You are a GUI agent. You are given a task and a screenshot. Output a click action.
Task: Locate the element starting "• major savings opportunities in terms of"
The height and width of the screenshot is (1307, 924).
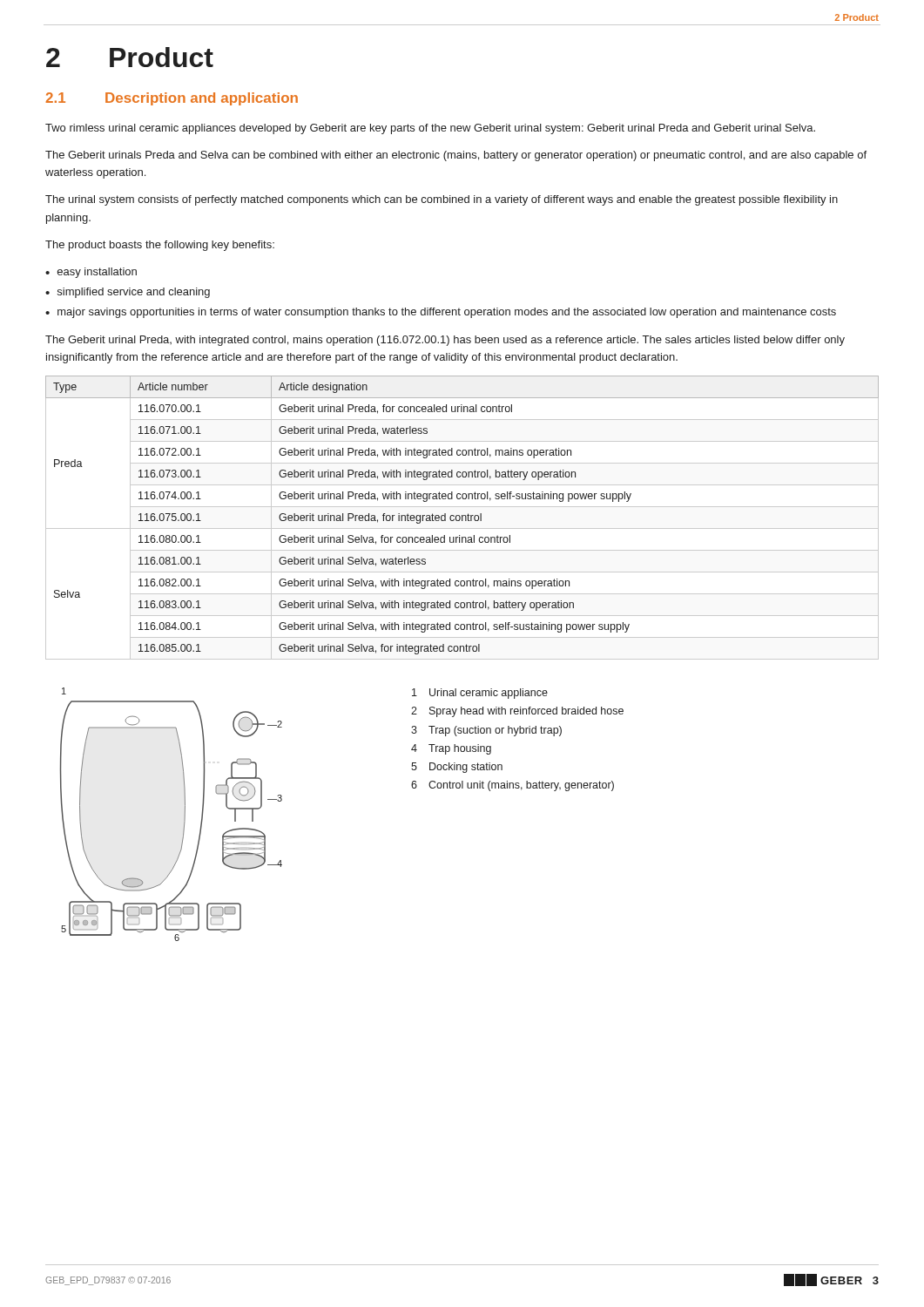coord(462,312)
